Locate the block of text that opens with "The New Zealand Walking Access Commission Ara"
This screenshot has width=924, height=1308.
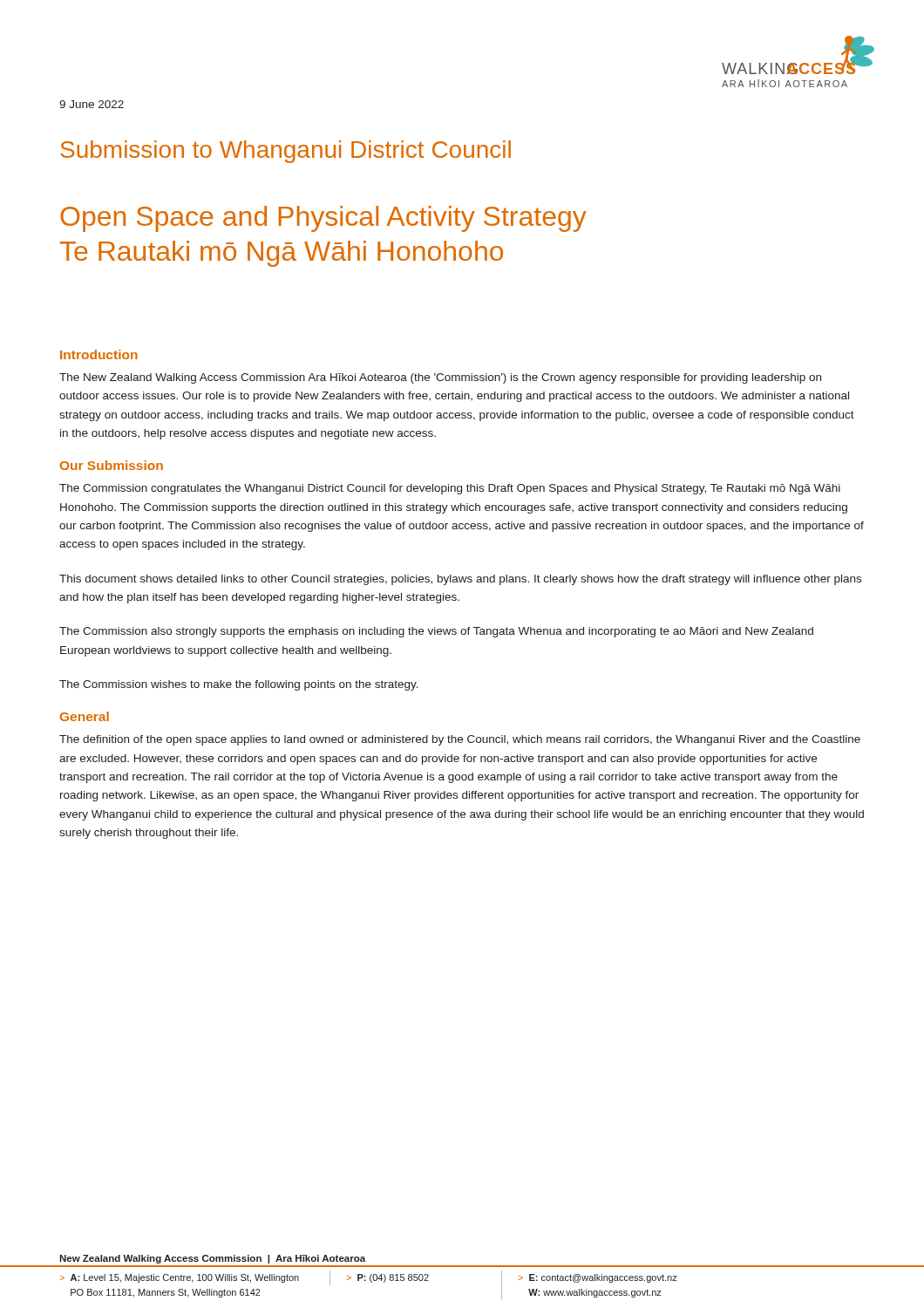coord(457,405)
